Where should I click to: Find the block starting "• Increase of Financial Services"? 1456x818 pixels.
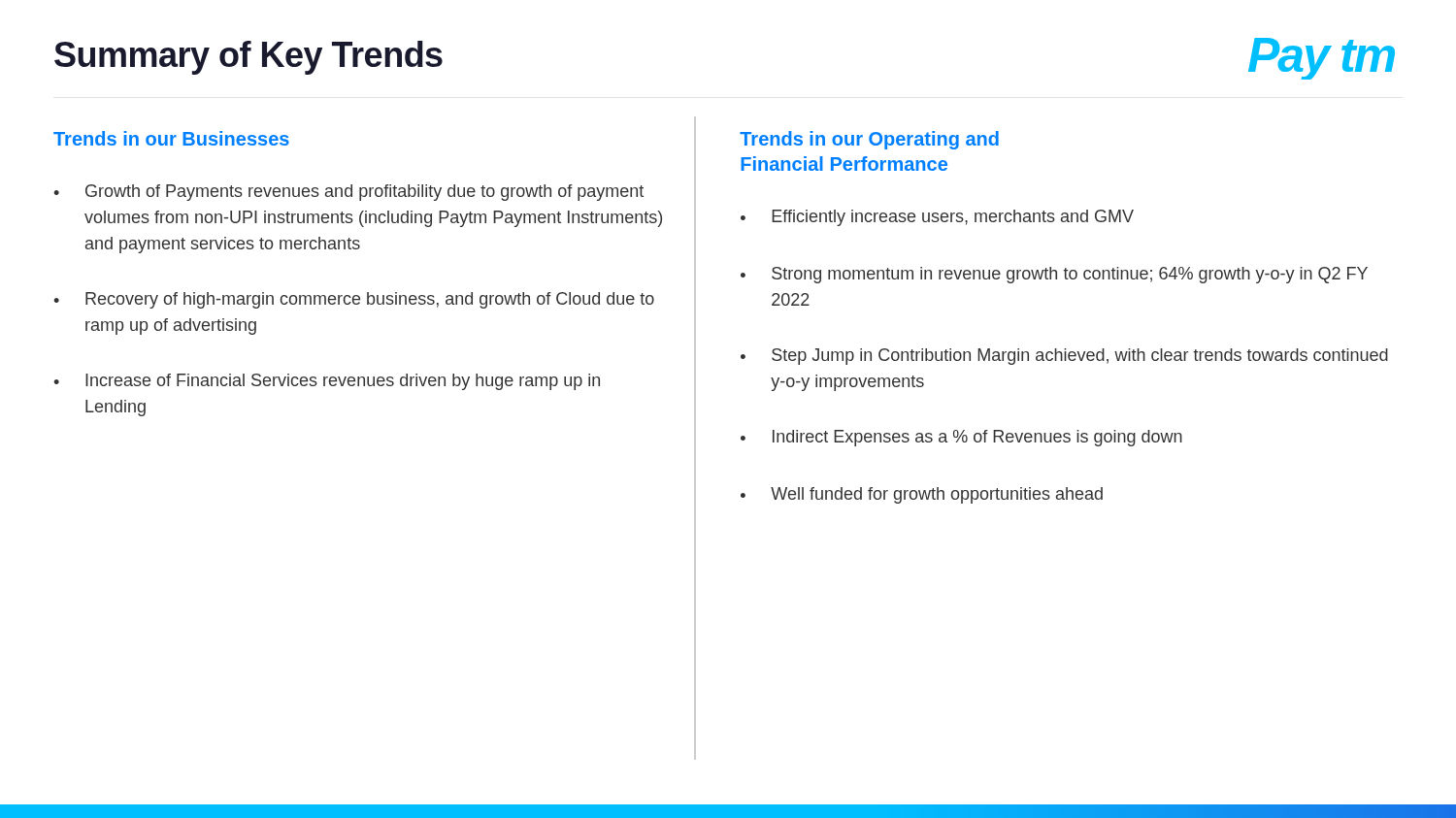(x=359, y=394)
